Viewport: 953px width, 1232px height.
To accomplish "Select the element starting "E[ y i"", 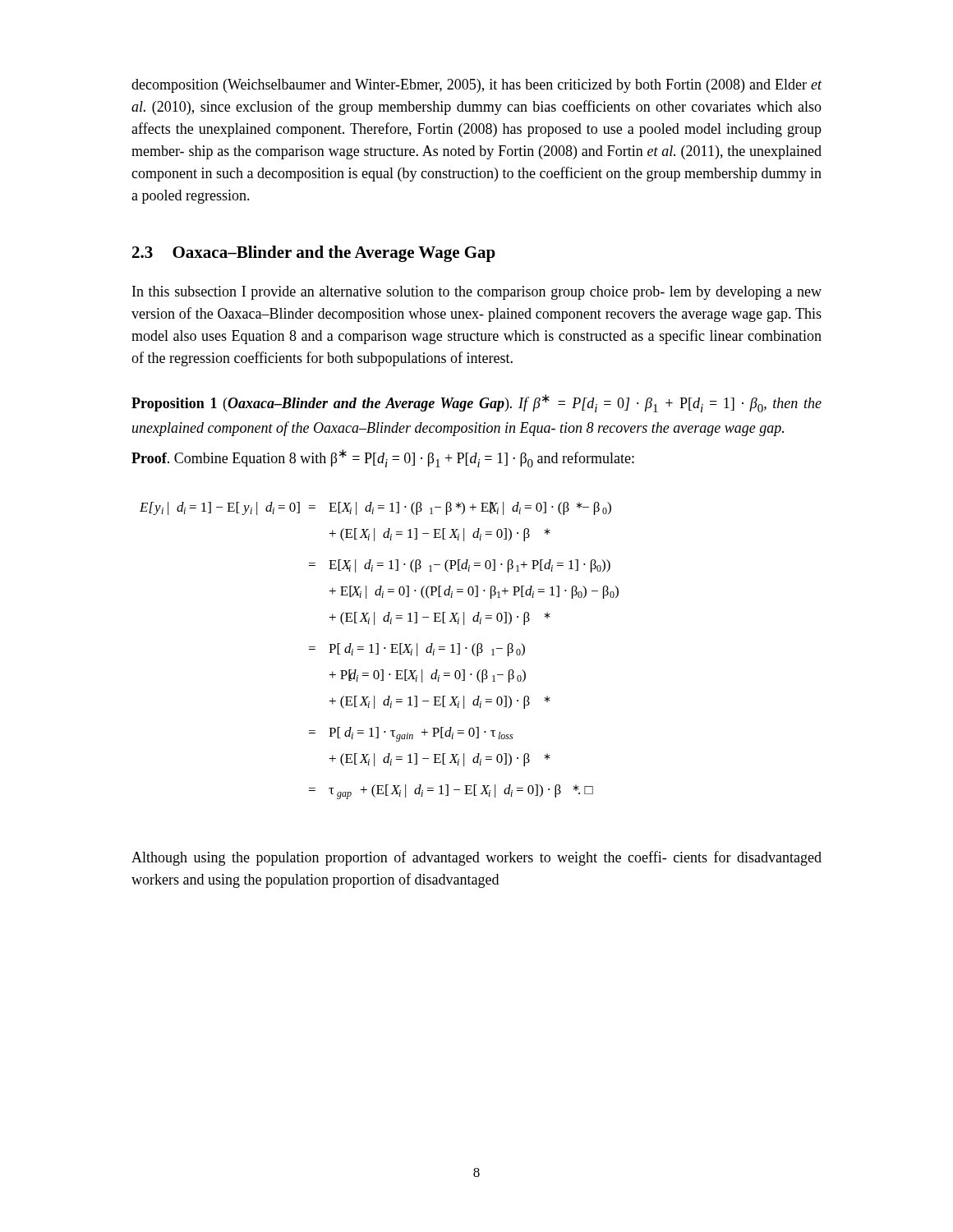I will [476, 659].
